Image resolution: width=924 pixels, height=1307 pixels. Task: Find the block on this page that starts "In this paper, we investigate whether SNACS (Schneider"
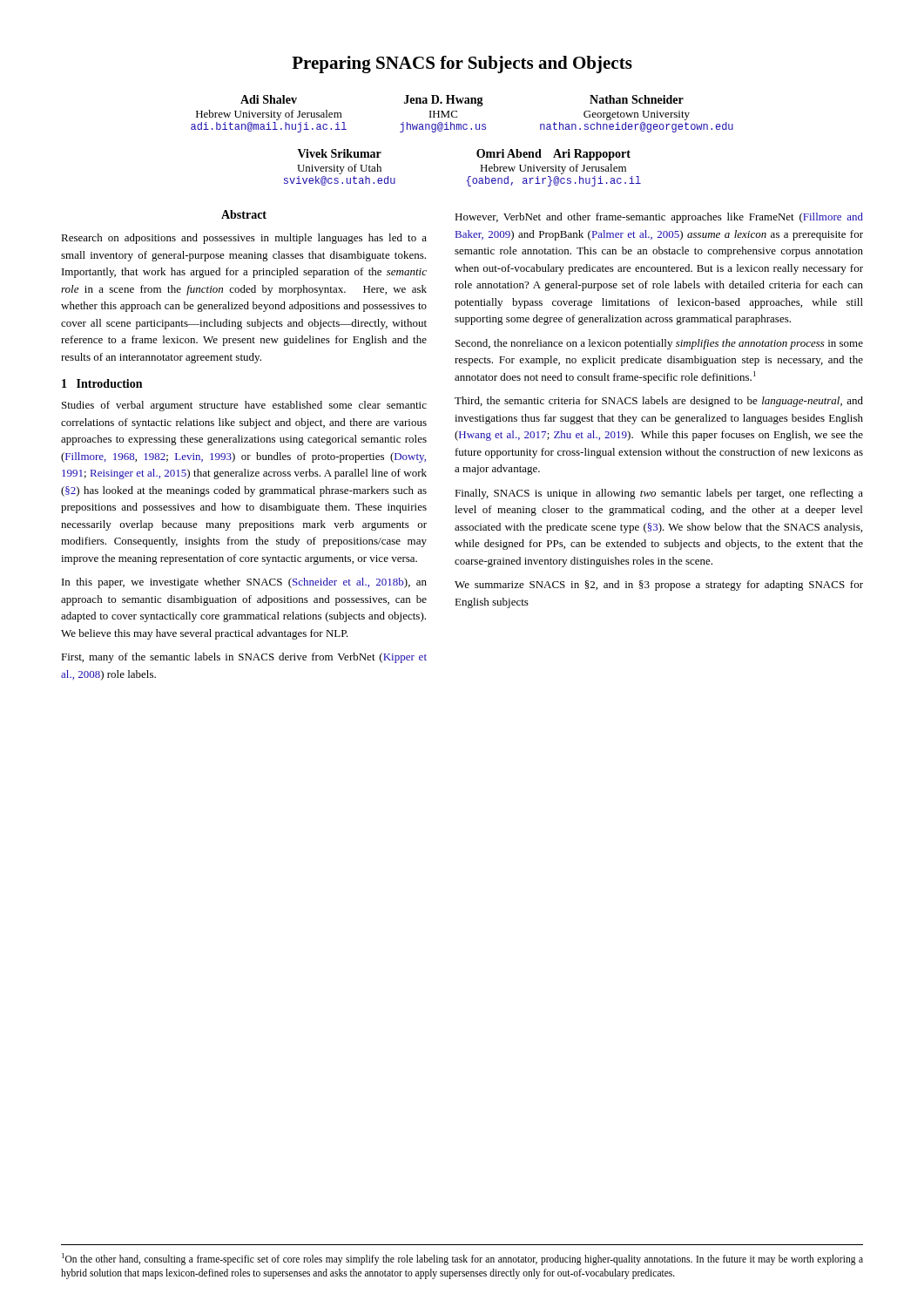pyautogui.click(x=244, y=607)
